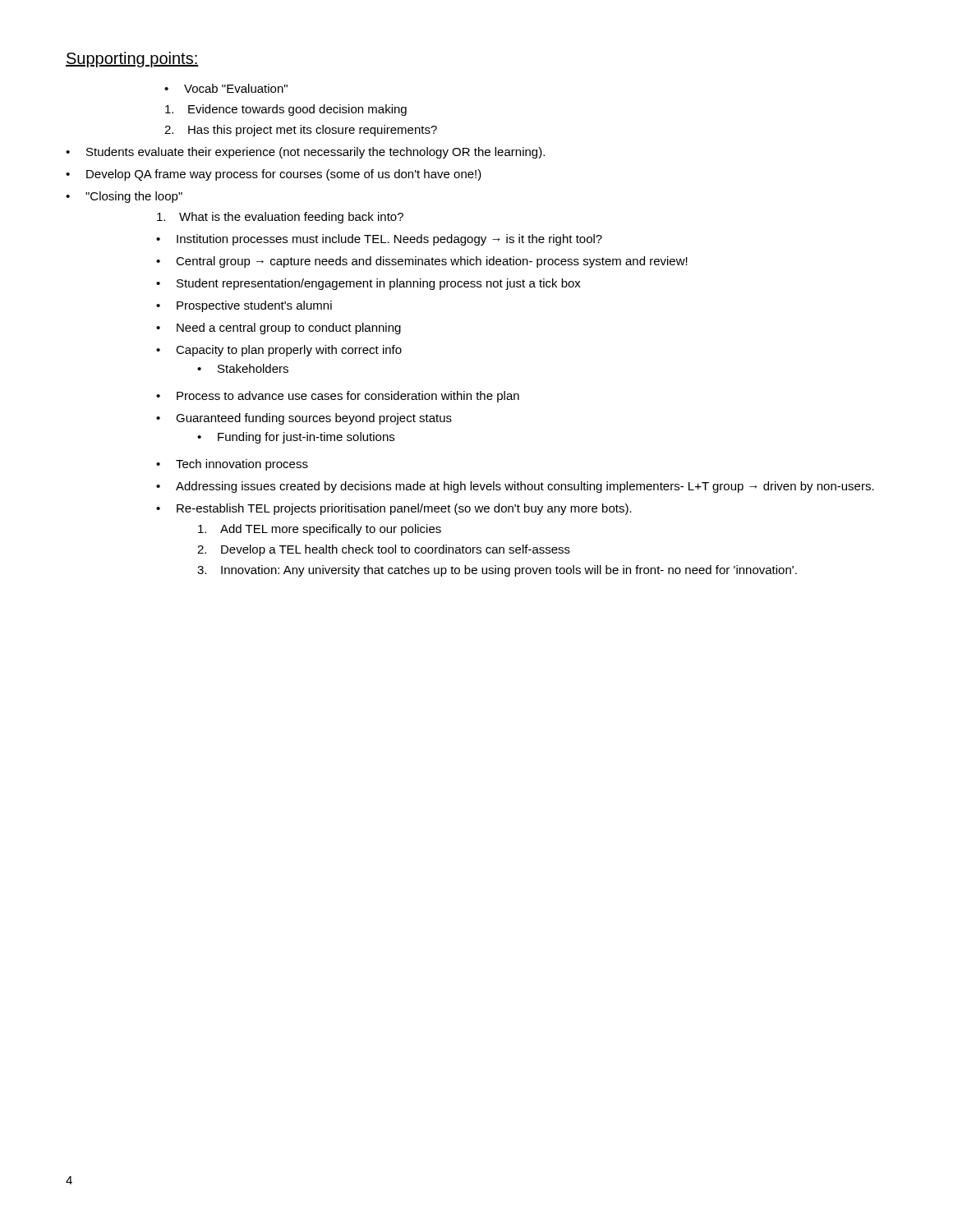Locate the text "Supporting points:"
Screen dimensions: 1232x953
coord(132,58)
